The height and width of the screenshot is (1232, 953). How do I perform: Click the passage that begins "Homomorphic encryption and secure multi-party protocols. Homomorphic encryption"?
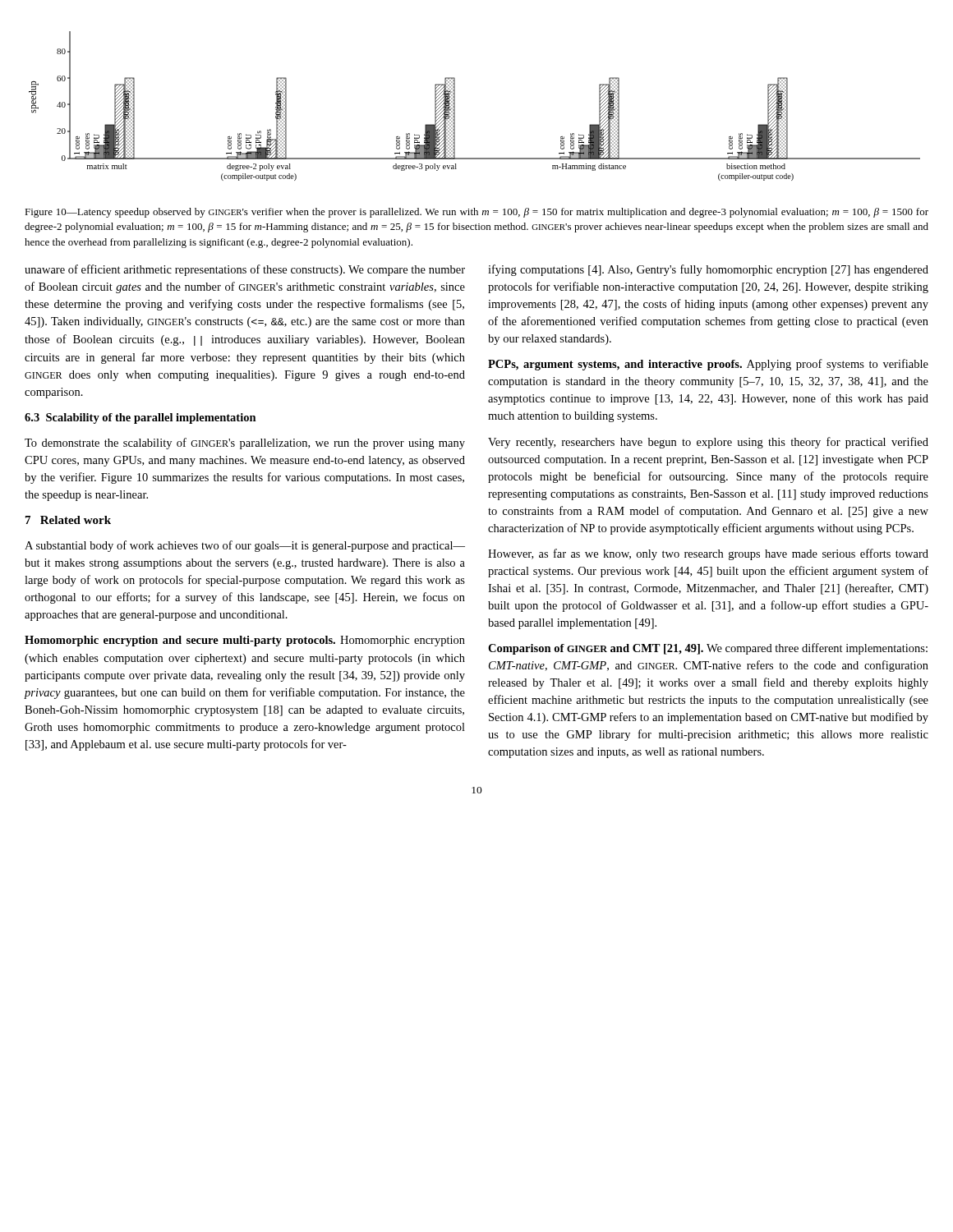pos(245,692)
